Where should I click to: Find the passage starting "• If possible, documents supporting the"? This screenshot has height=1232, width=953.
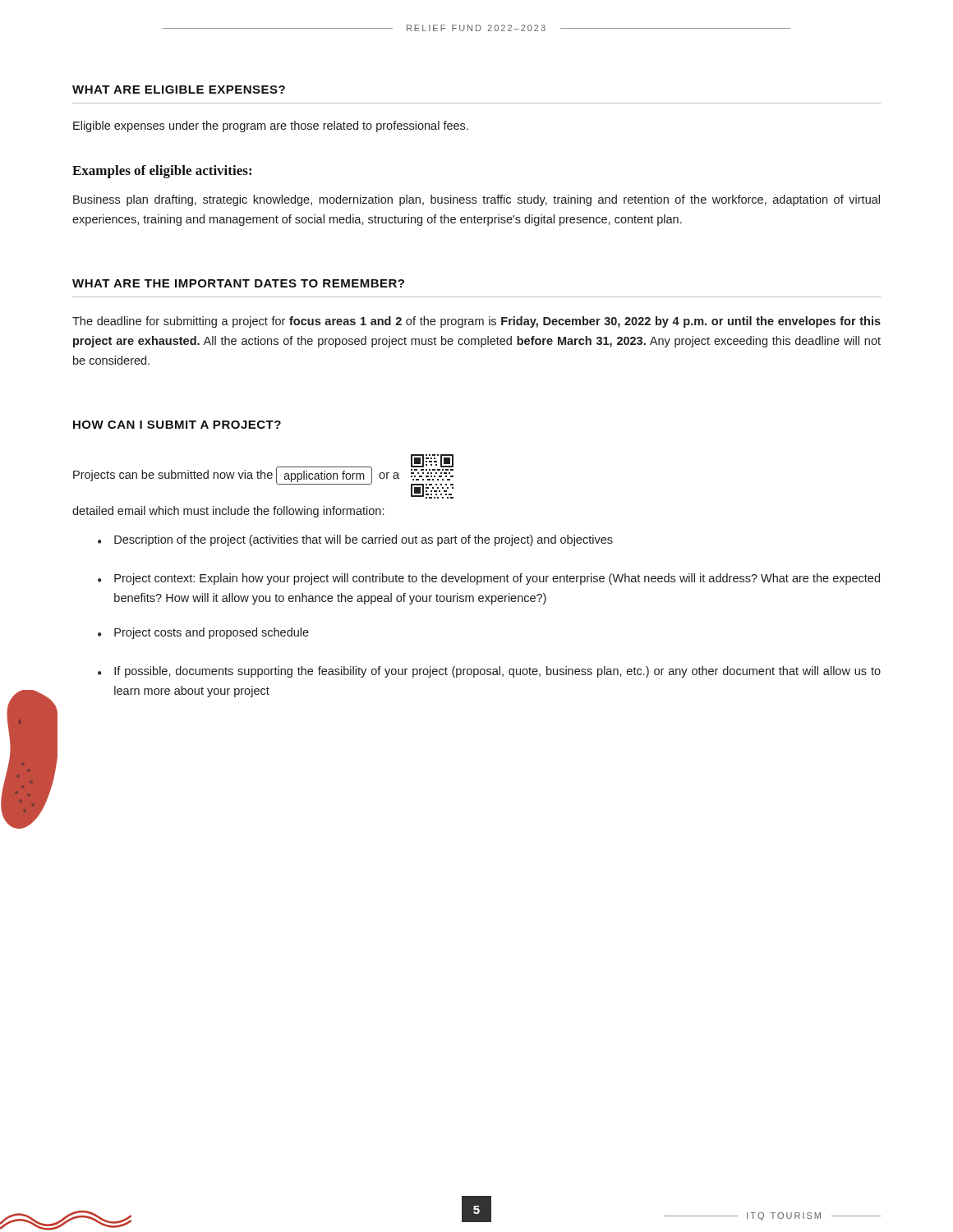[x=489, y=682]
